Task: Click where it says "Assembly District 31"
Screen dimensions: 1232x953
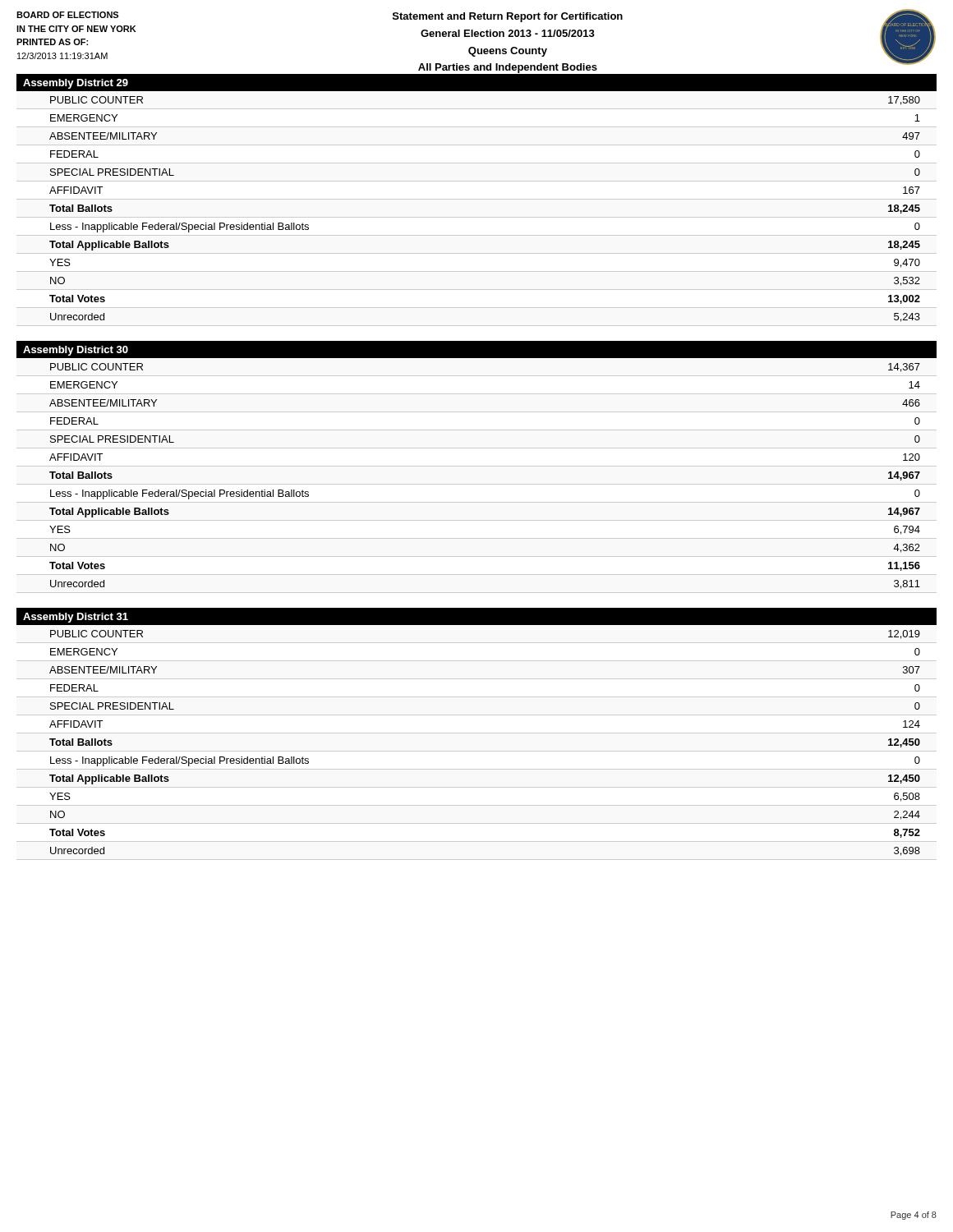Action: pos(476,616)
